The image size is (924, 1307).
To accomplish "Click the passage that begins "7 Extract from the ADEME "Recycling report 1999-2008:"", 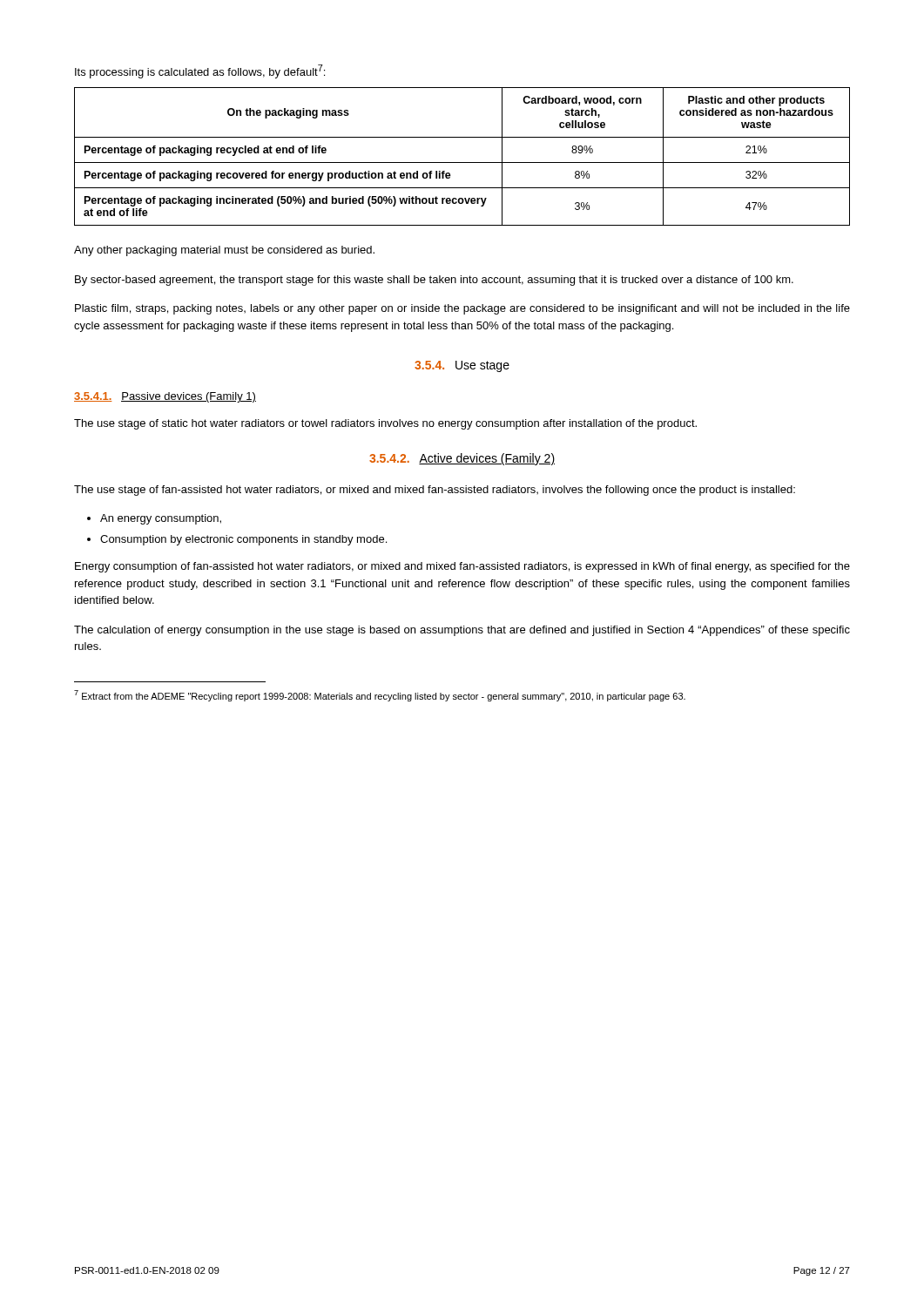I will pyautogui.click(x=380, y=695).
